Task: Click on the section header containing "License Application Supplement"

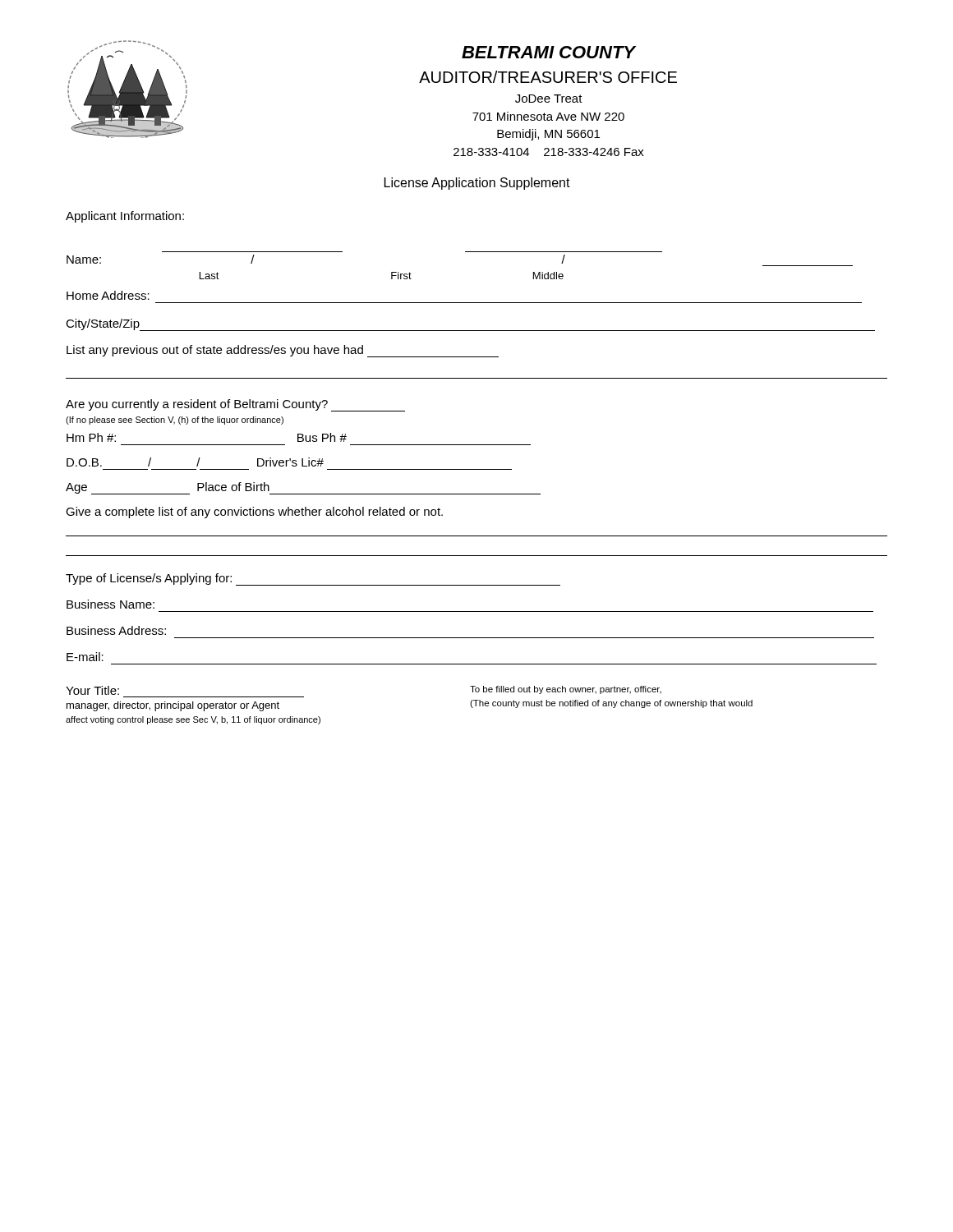Action: [476, 183]
